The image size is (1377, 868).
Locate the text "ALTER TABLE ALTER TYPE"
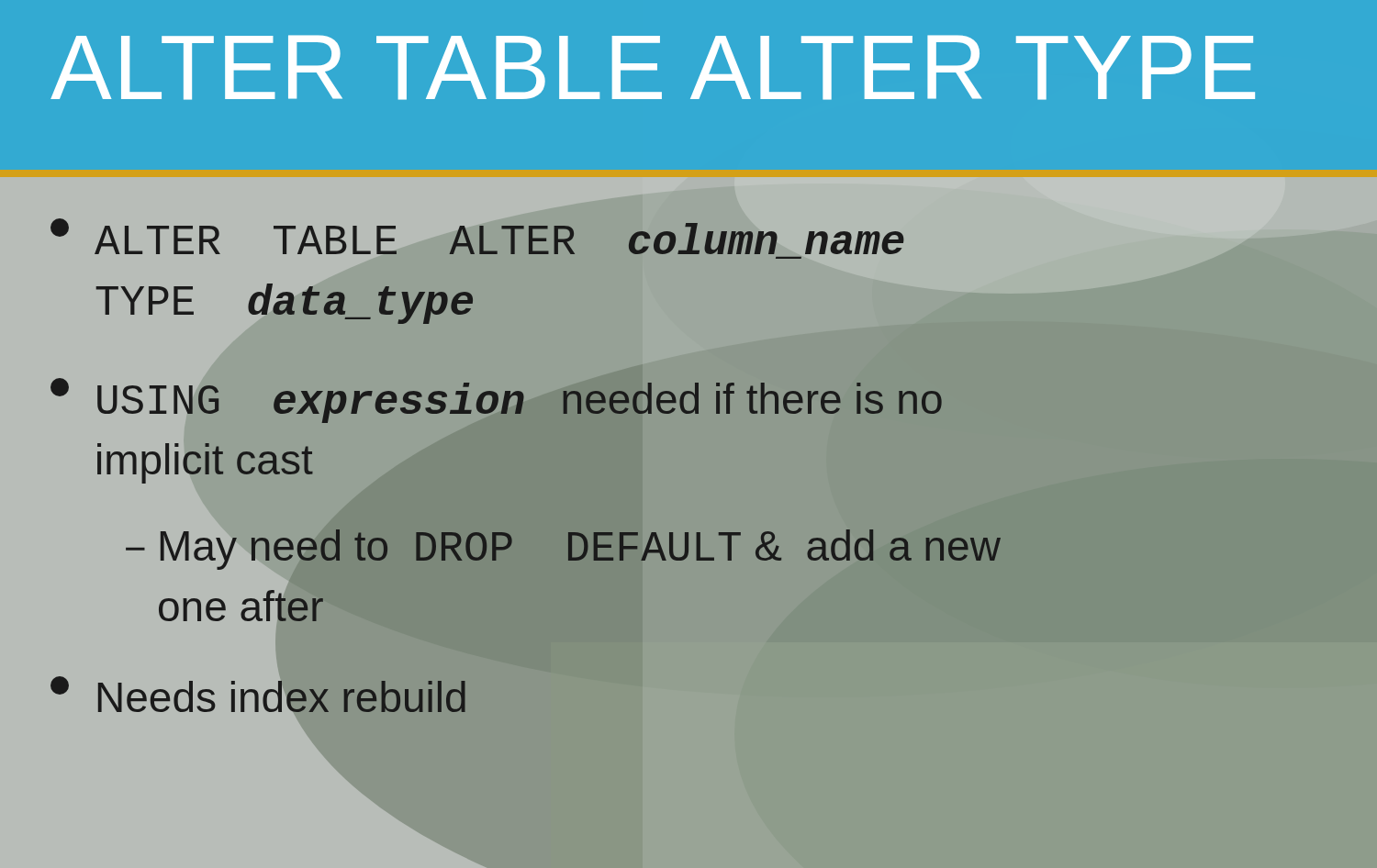coord(656,67)
